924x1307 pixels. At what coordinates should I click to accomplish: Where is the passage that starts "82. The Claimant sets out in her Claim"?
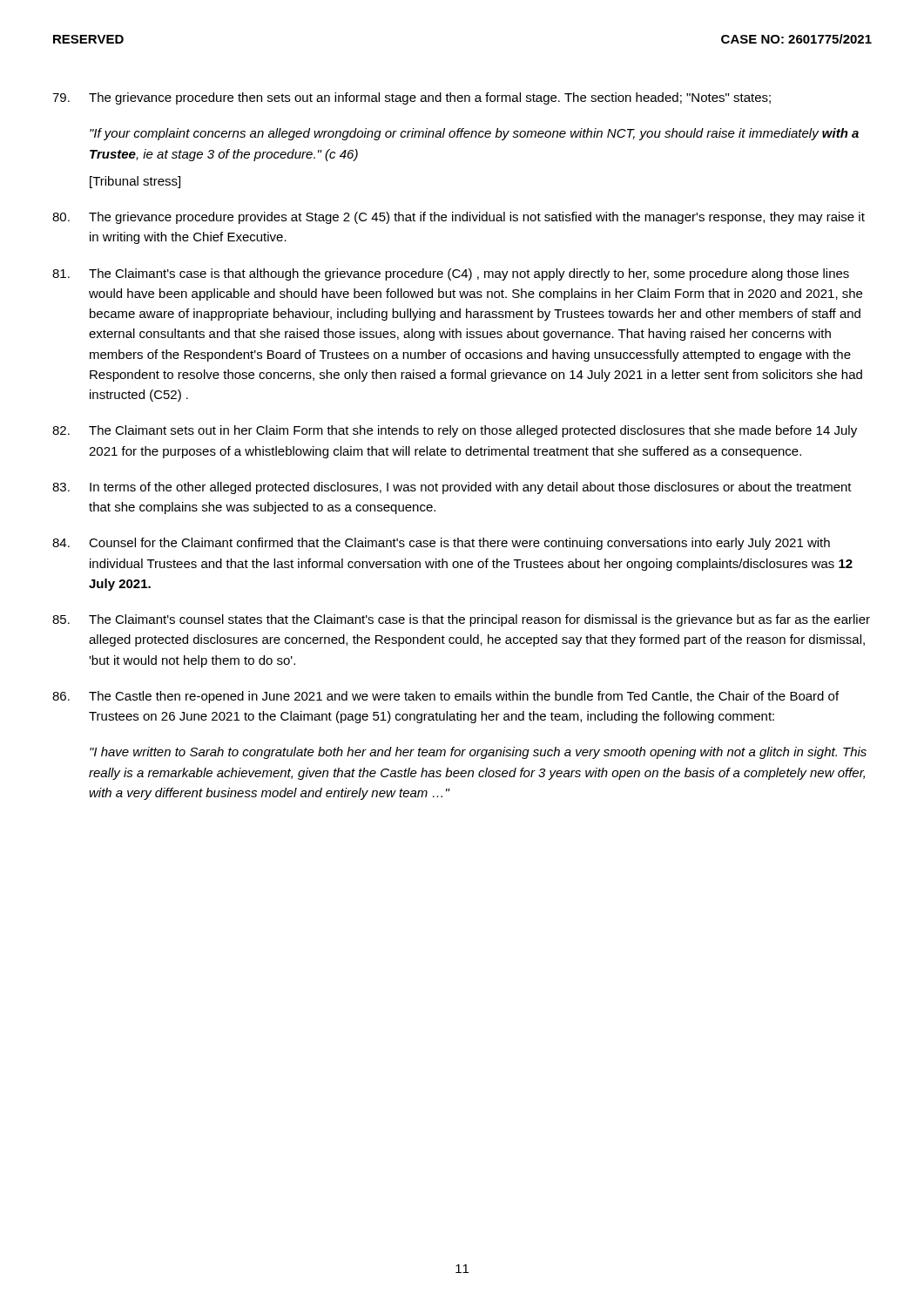tap(462, 440)
